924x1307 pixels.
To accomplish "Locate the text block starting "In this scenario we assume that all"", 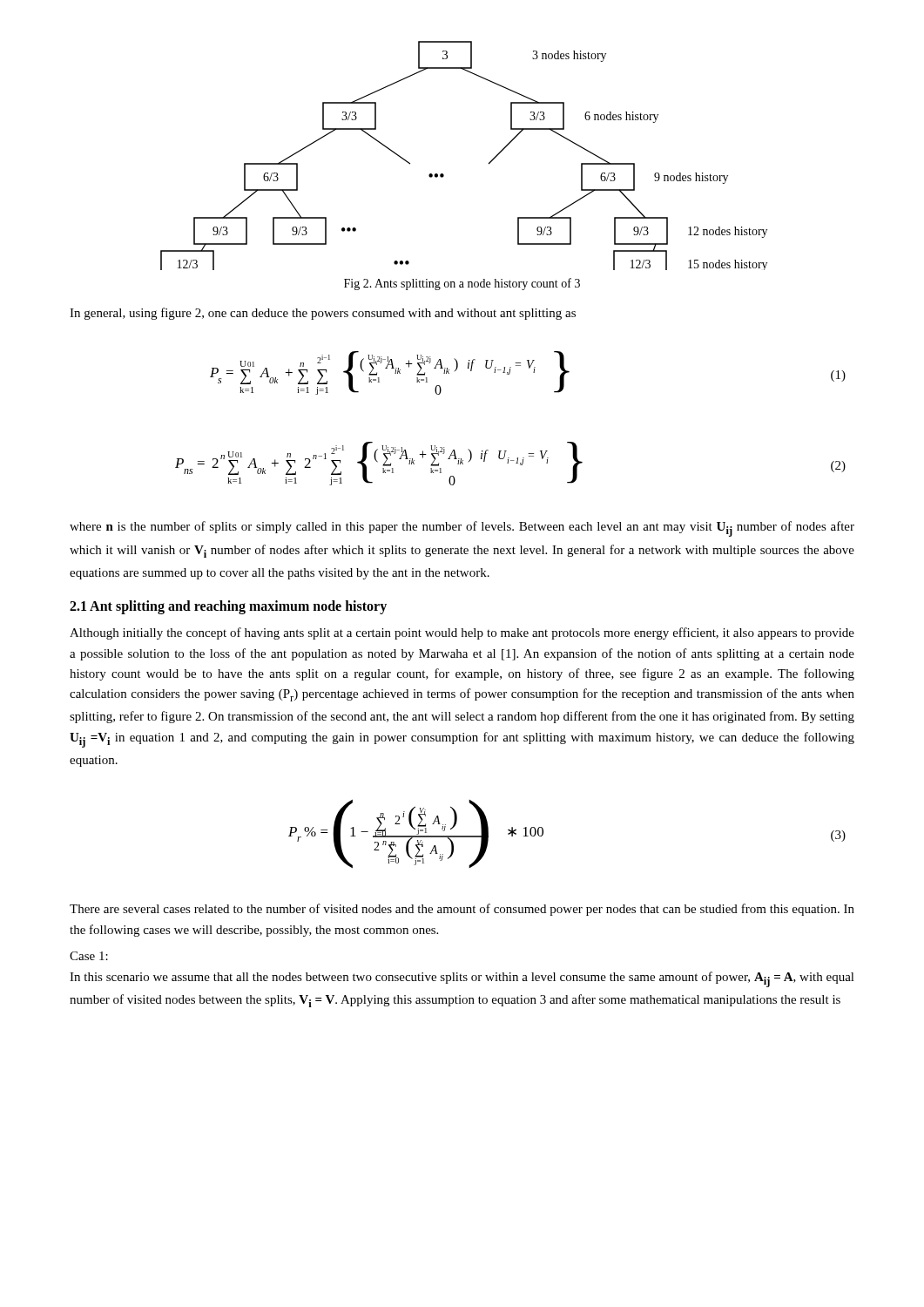I will pyautogui.click(x=462, y=990).
